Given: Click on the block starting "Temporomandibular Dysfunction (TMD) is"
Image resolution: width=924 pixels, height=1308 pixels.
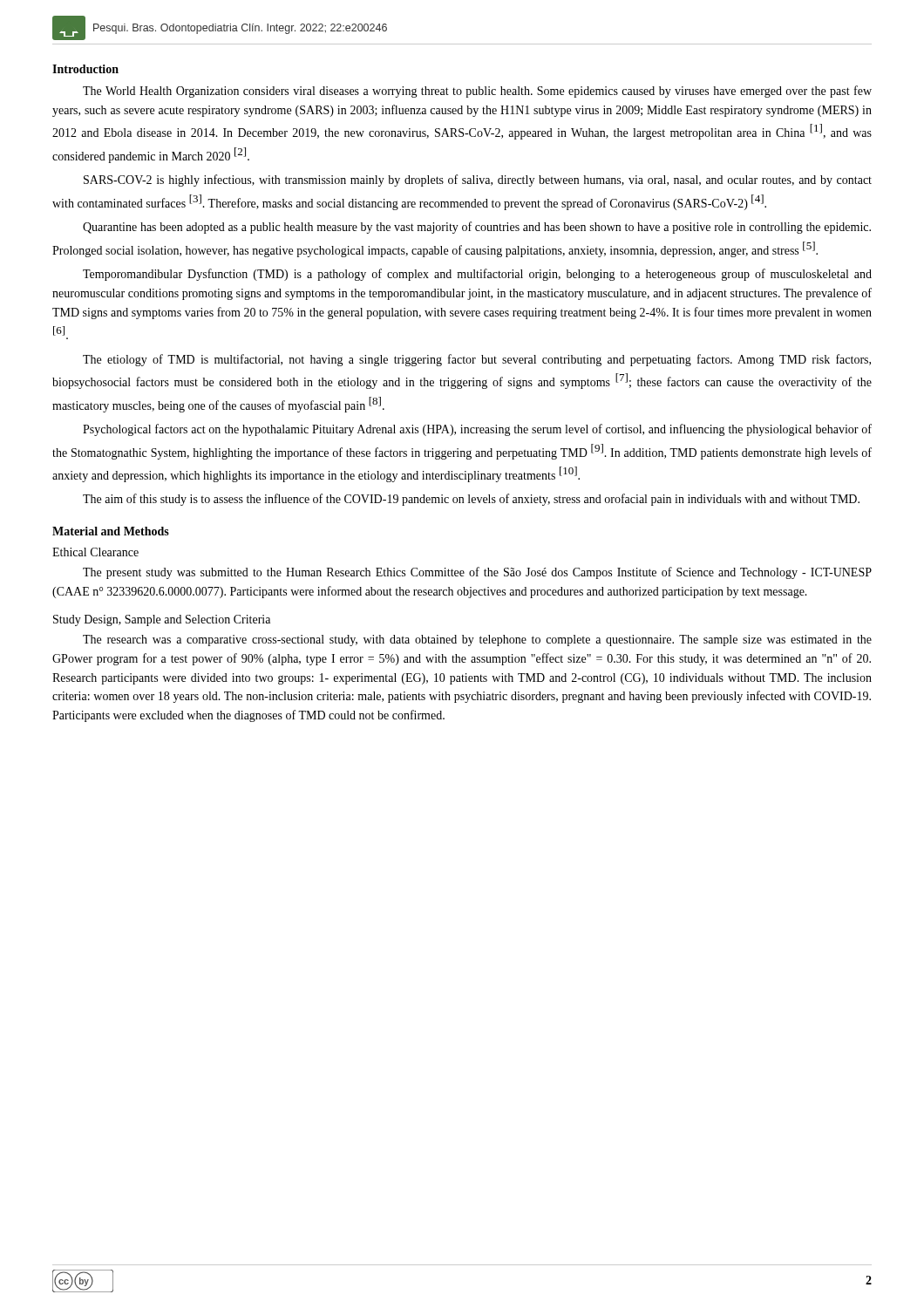Looking at the screenshot, I should click(462, 305).
